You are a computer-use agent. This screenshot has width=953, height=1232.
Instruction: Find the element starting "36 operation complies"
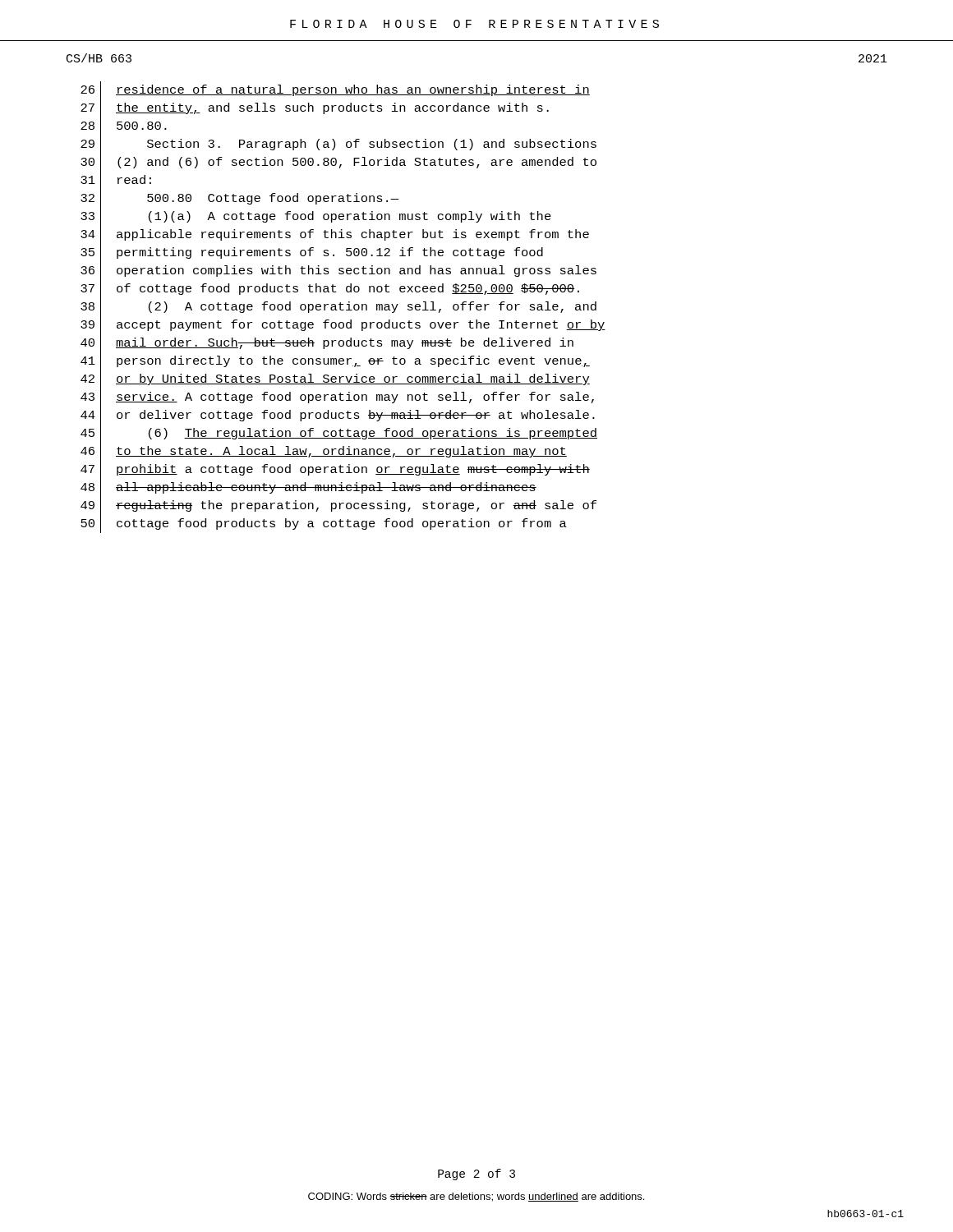(x=476, y=271)
